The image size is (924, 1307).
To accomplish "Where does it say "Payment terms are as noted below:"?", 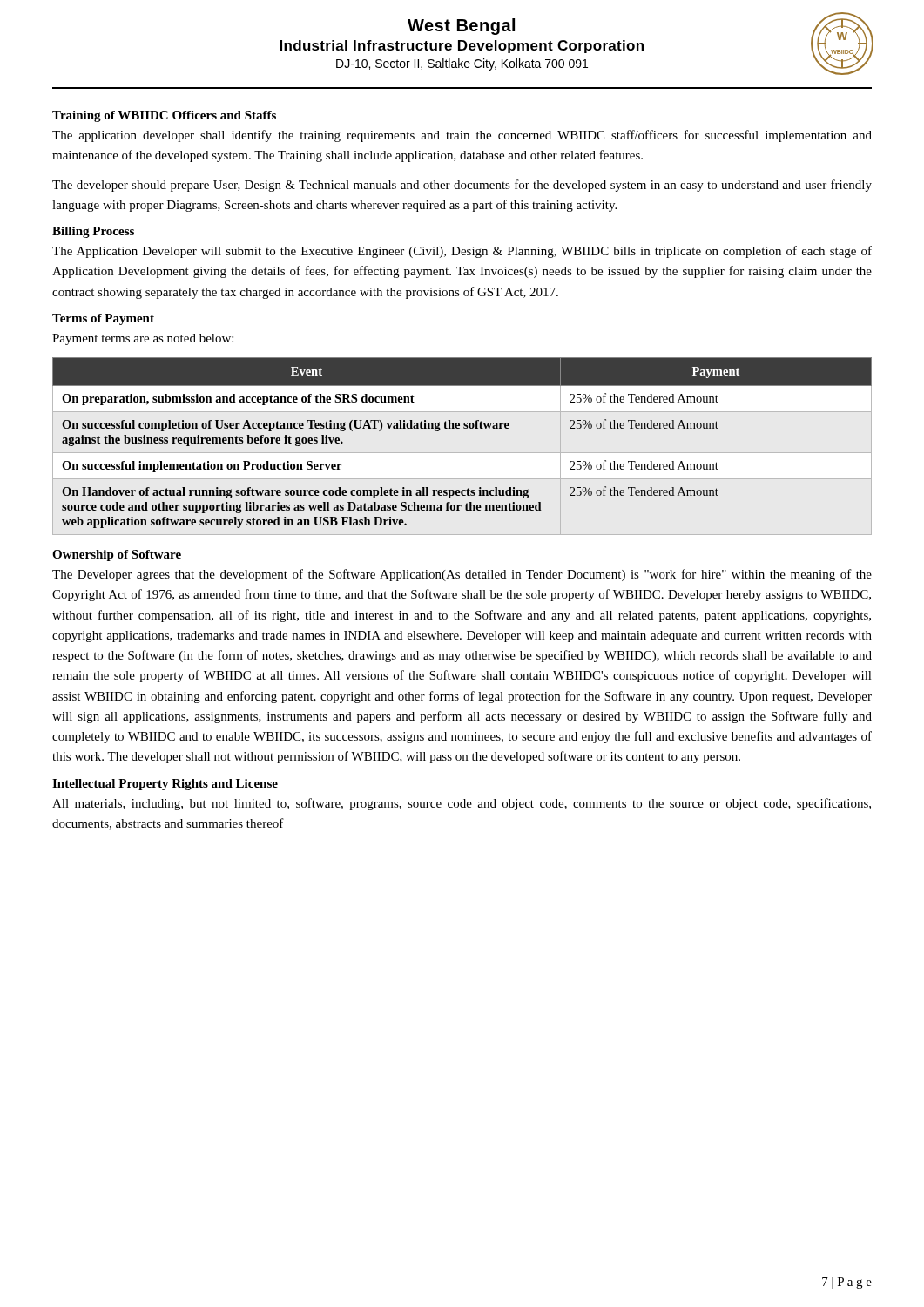I will click(143, 338).
